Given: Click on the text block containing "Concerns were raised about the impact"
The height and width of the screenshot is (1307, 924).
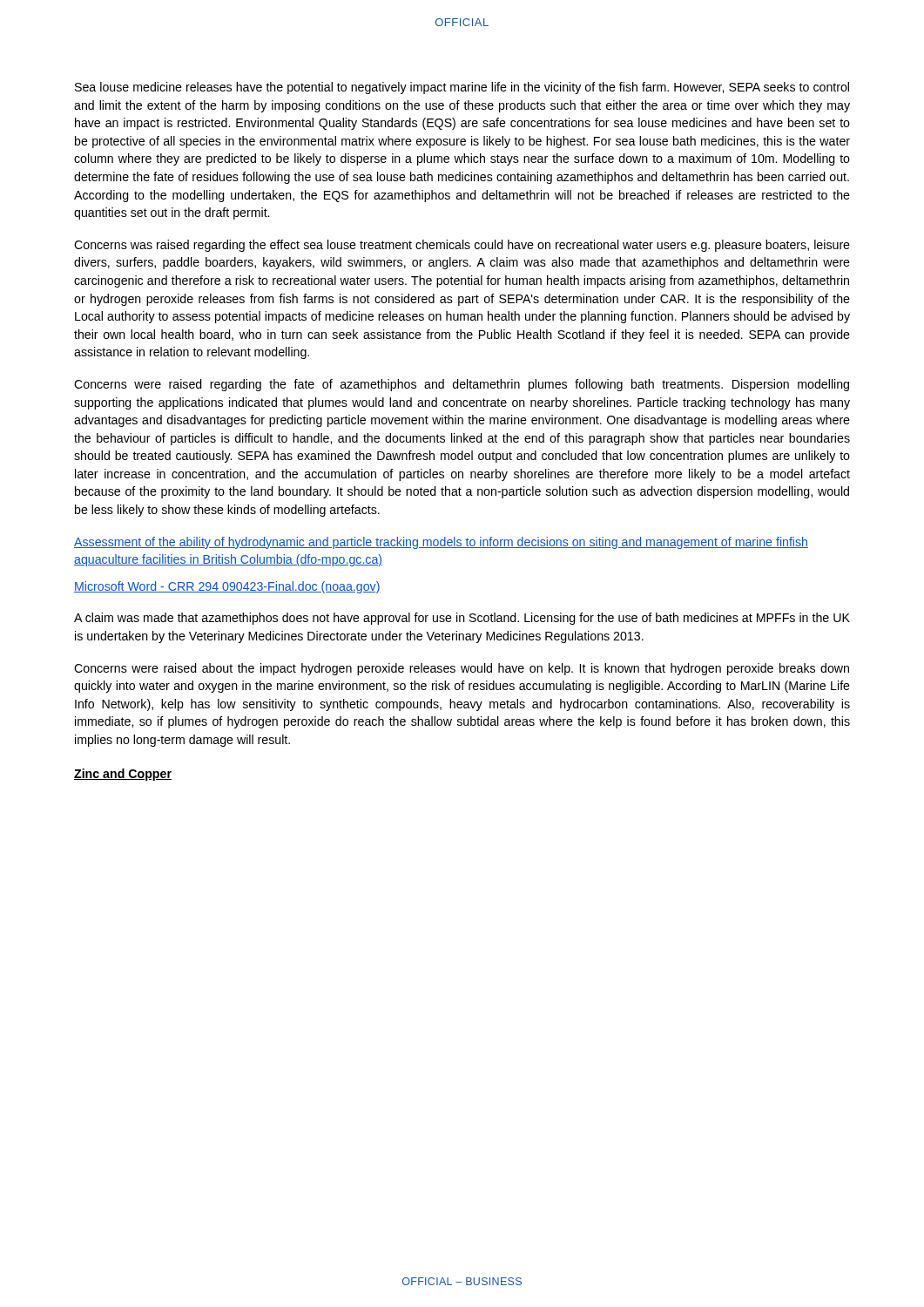Looking at the screenshot, I should (462, 704).
